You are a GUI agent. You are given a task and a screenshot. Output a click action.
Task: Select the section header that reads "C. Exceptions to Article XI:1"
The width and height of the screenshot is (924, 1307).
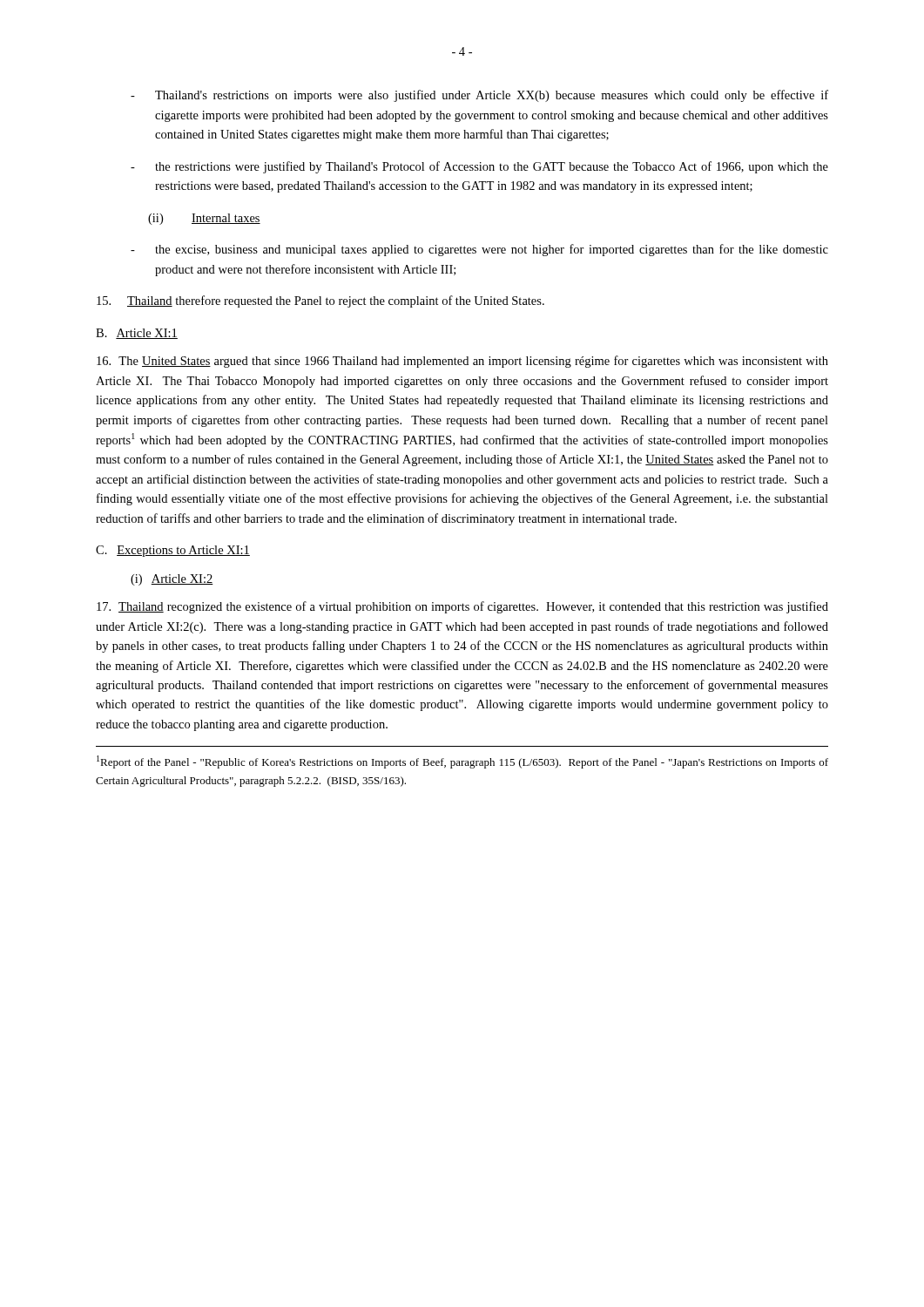173,550
